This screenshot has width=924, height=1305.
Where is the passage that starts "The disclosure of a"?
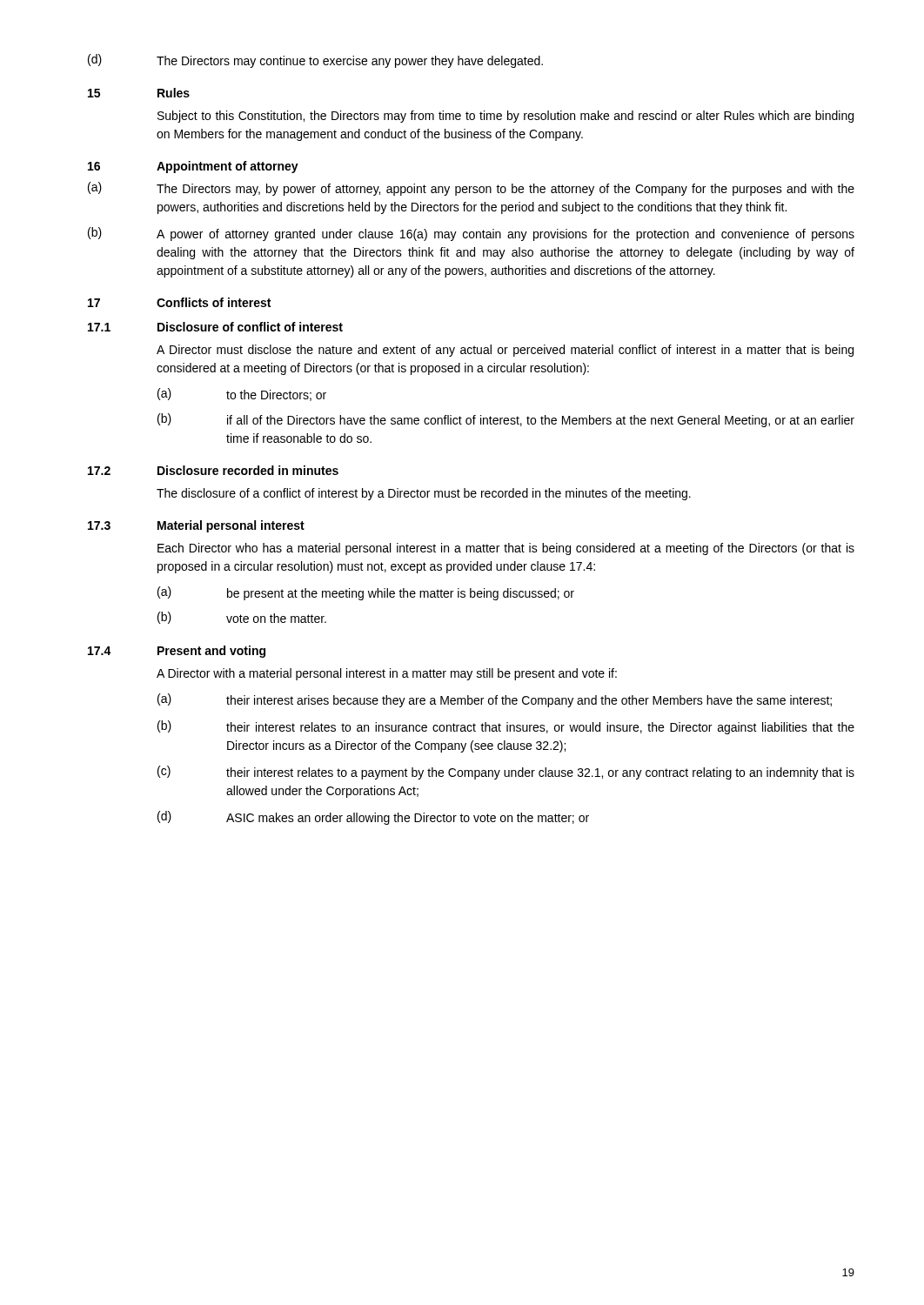pos(424,493)
